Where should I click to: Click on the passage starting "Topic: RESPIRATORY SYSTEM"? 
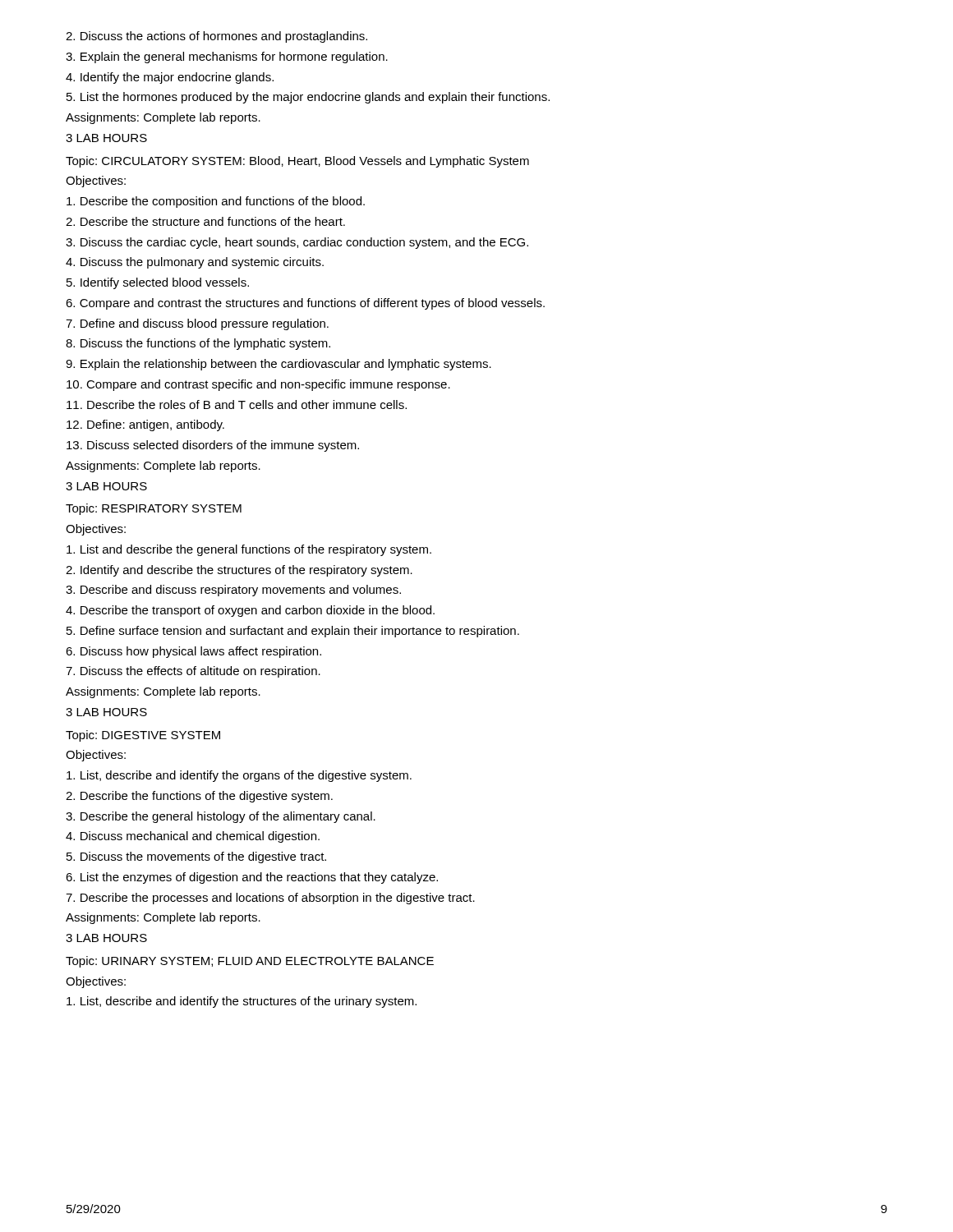coord(154,508)
